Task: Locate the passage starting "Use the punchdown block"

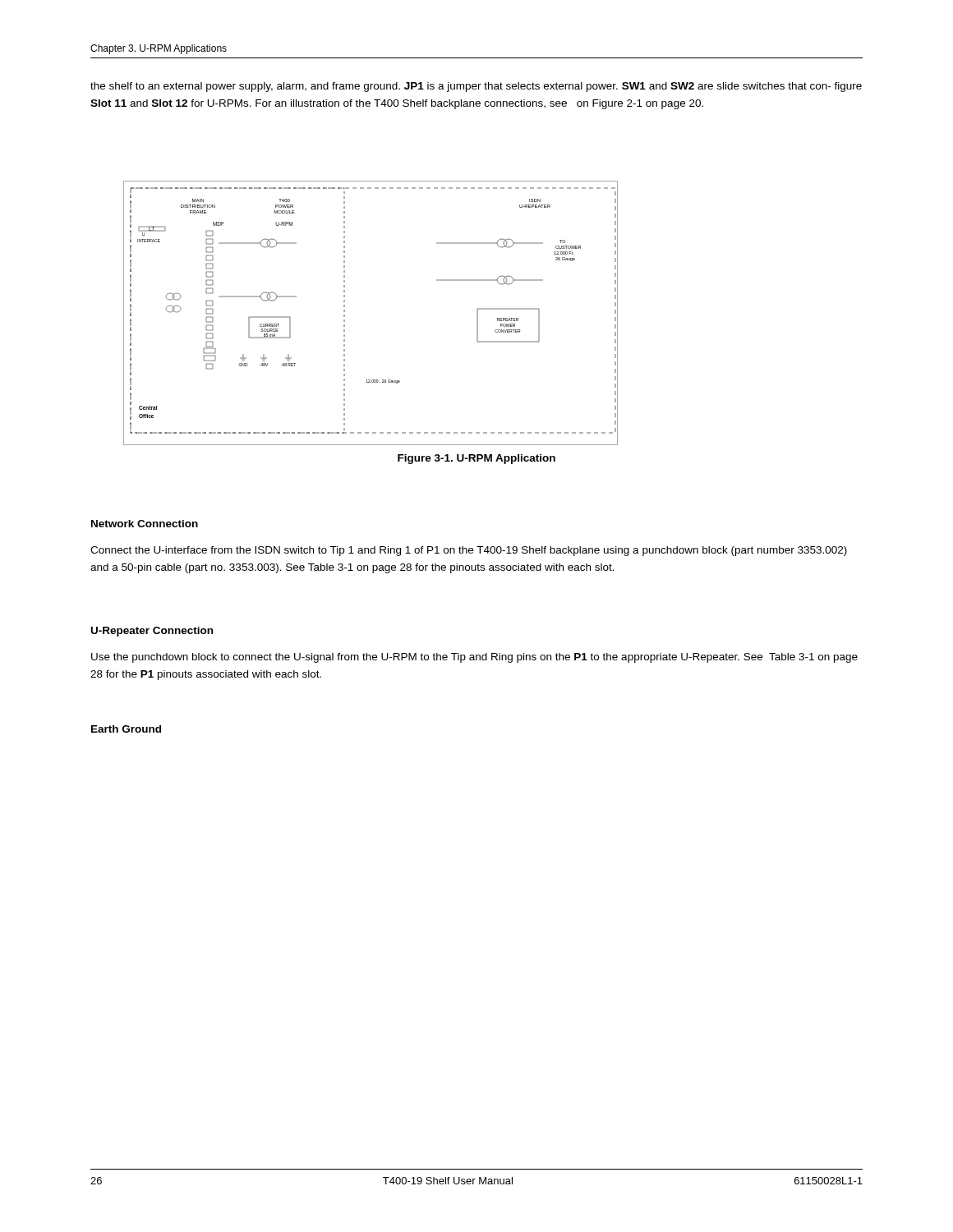Action: click(474, 665)
